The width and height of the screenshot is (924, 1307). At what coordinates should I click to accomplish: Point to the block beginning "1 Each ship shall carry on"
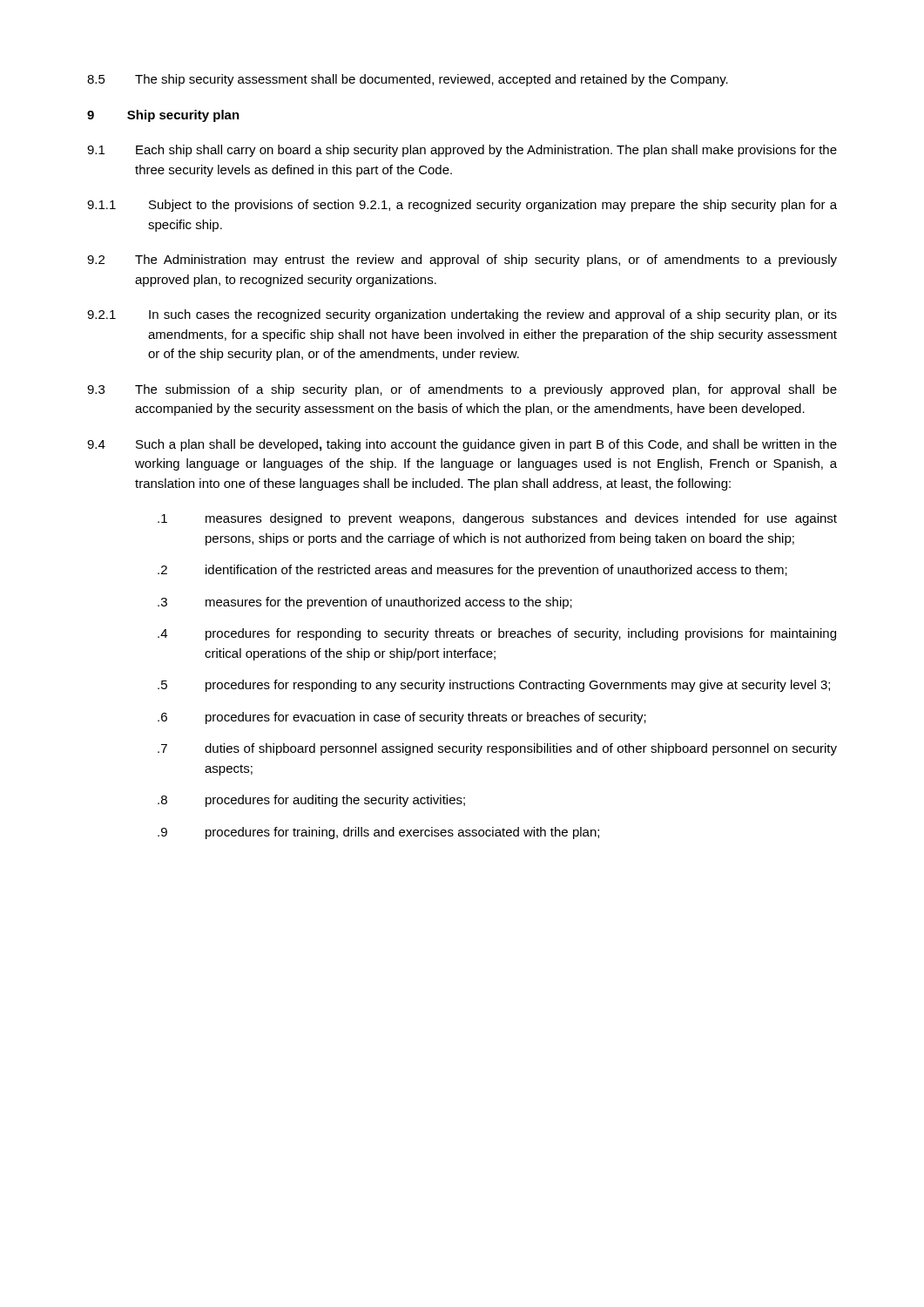pyautogui.click(x=462, y=160)
